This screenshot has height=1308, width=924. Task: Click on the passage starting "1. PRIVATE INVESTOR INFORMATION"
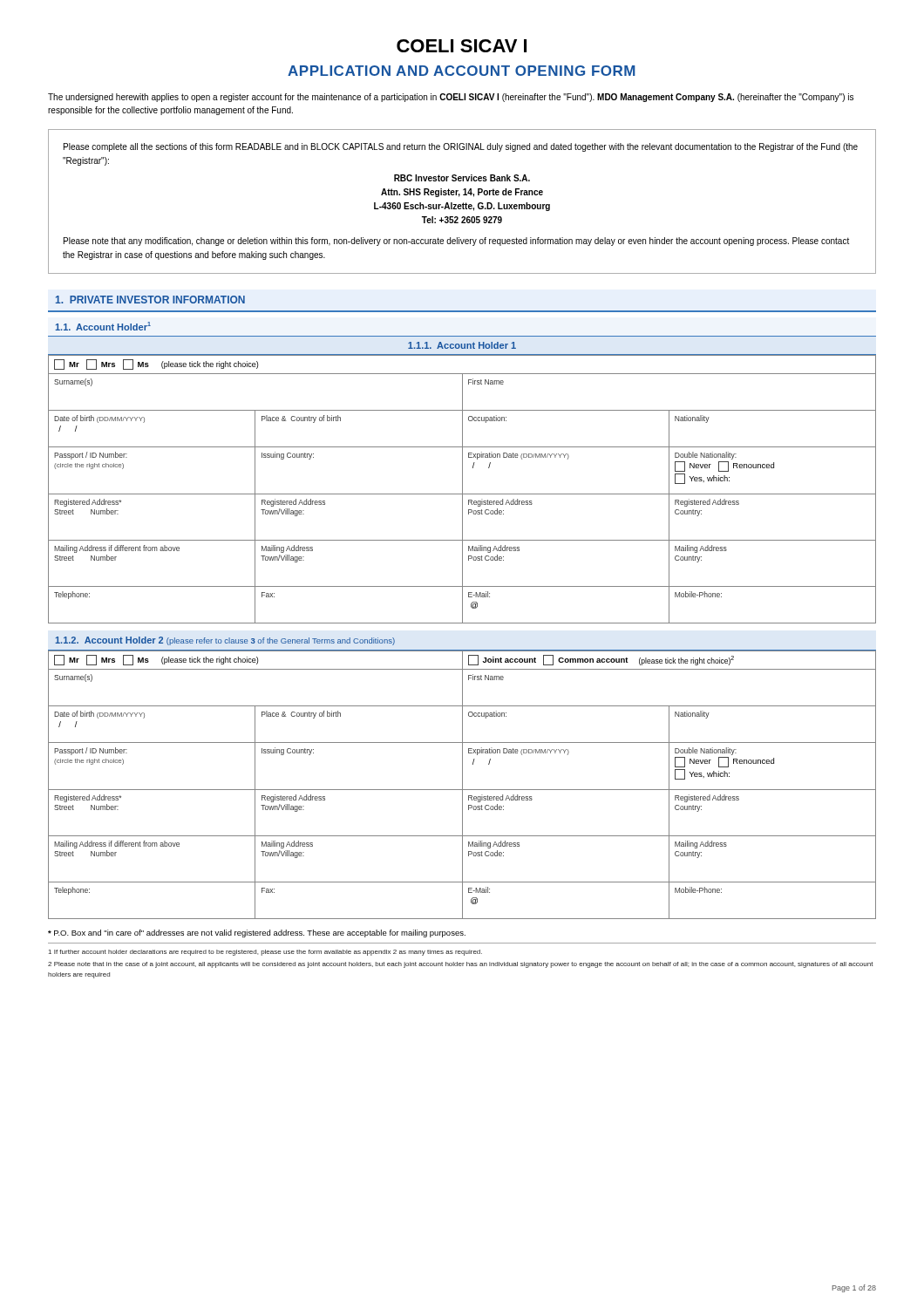(150, 300)
